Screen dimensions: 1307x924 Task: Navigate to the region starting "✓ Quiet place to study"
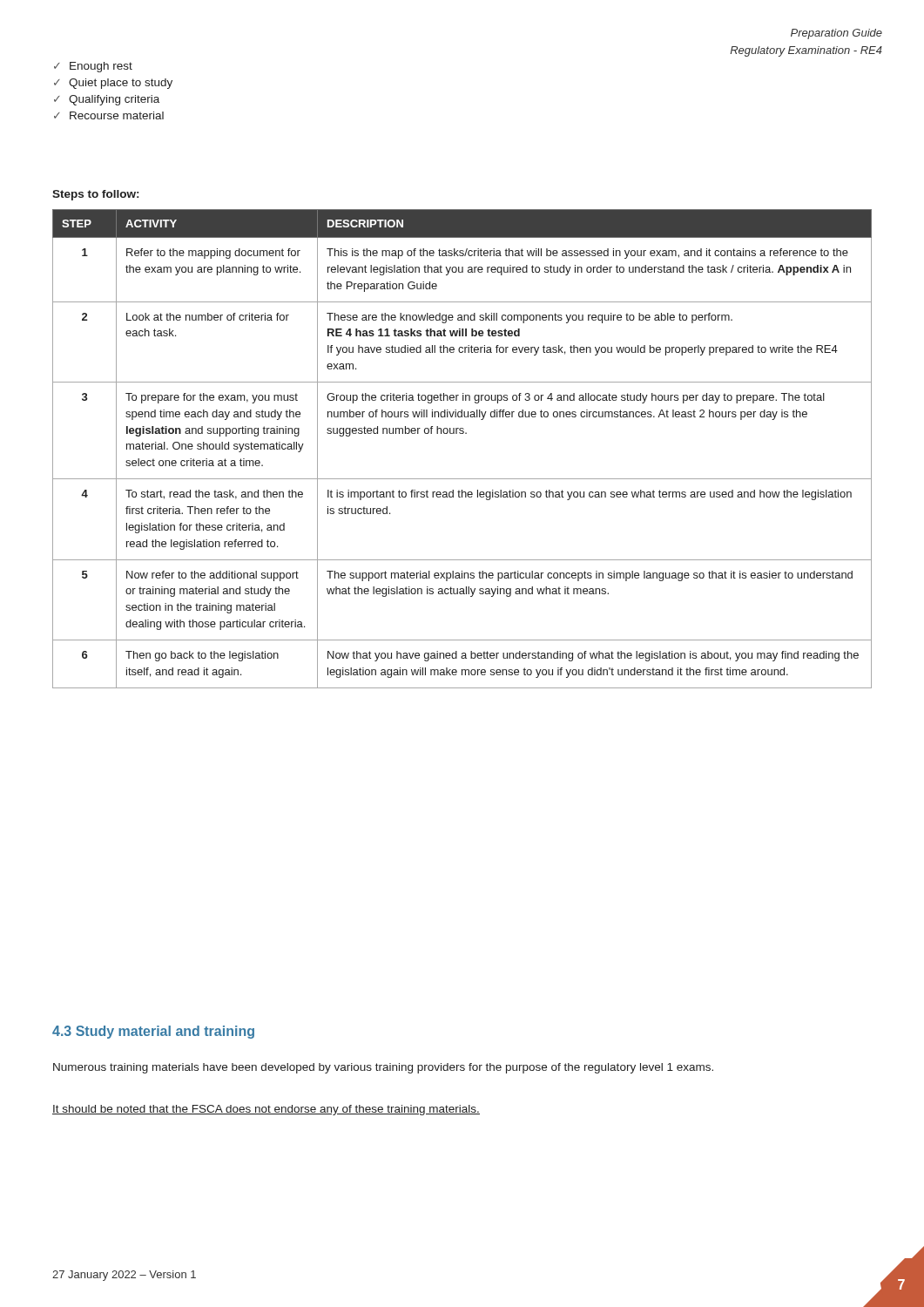112,82
